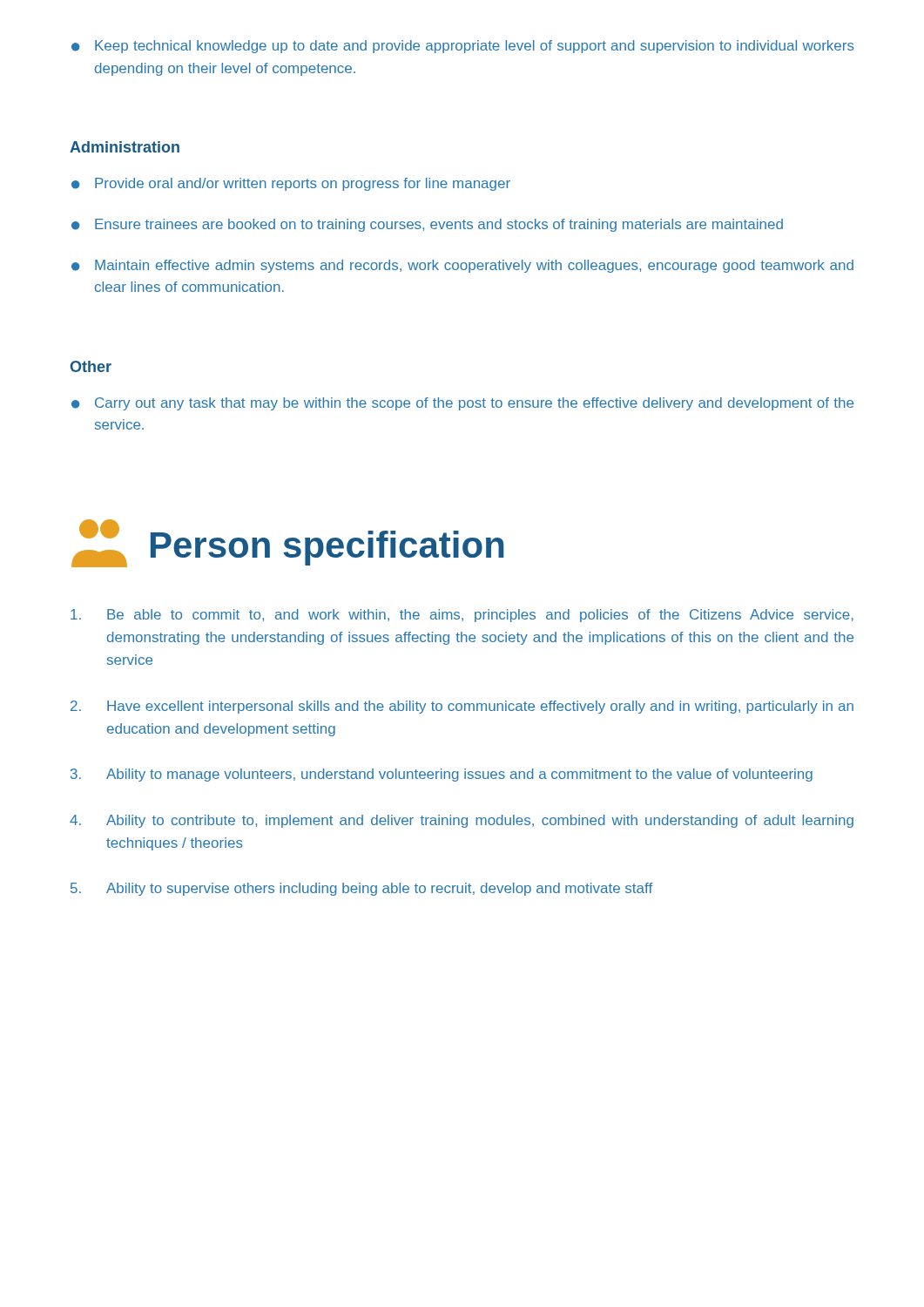Find the list item containing "2. Have excellent interpersonal skills"

point(462,718)
